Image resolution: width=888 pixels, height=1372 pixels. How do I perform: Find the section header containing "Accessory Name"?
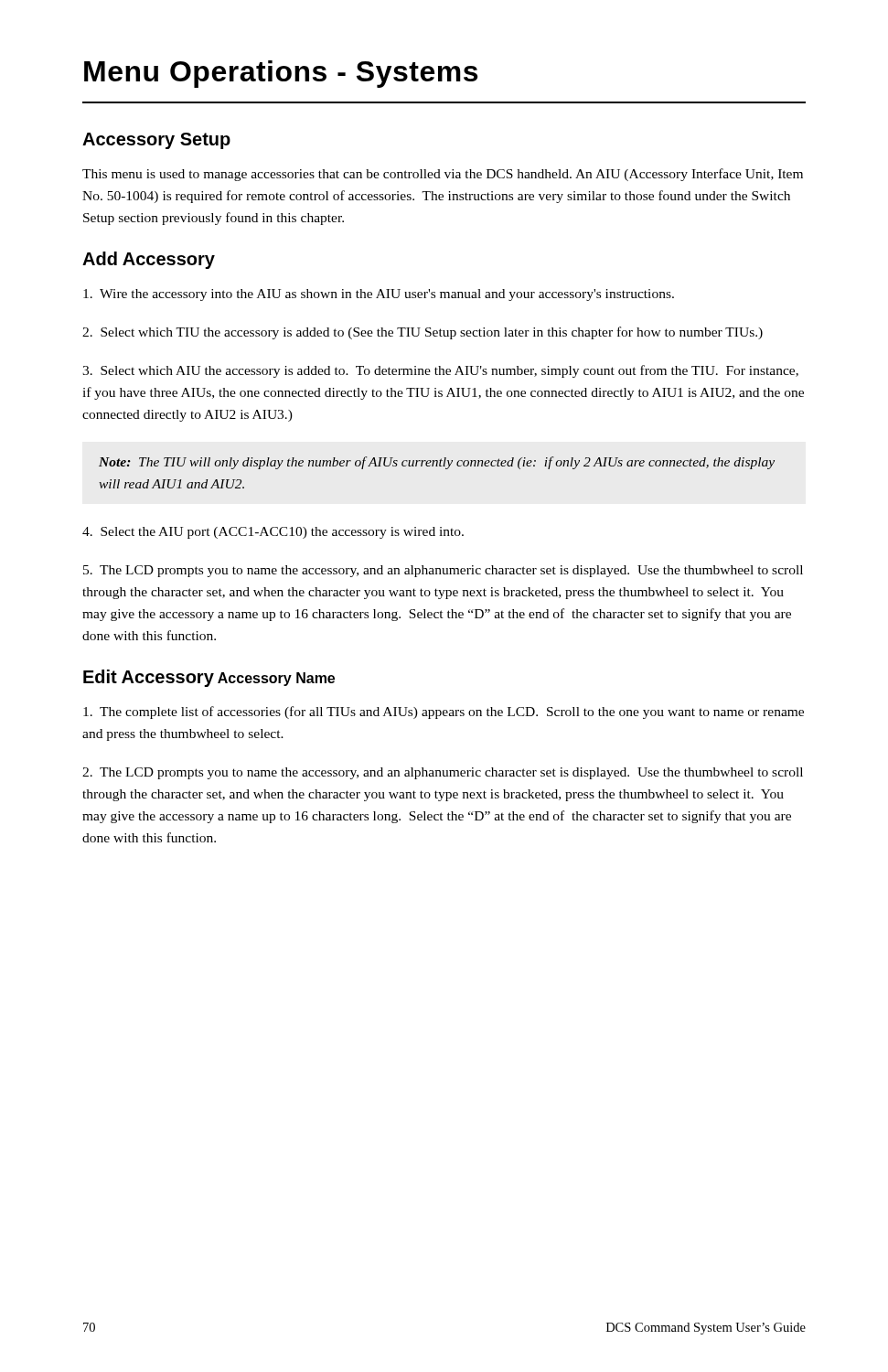(276, 679)
